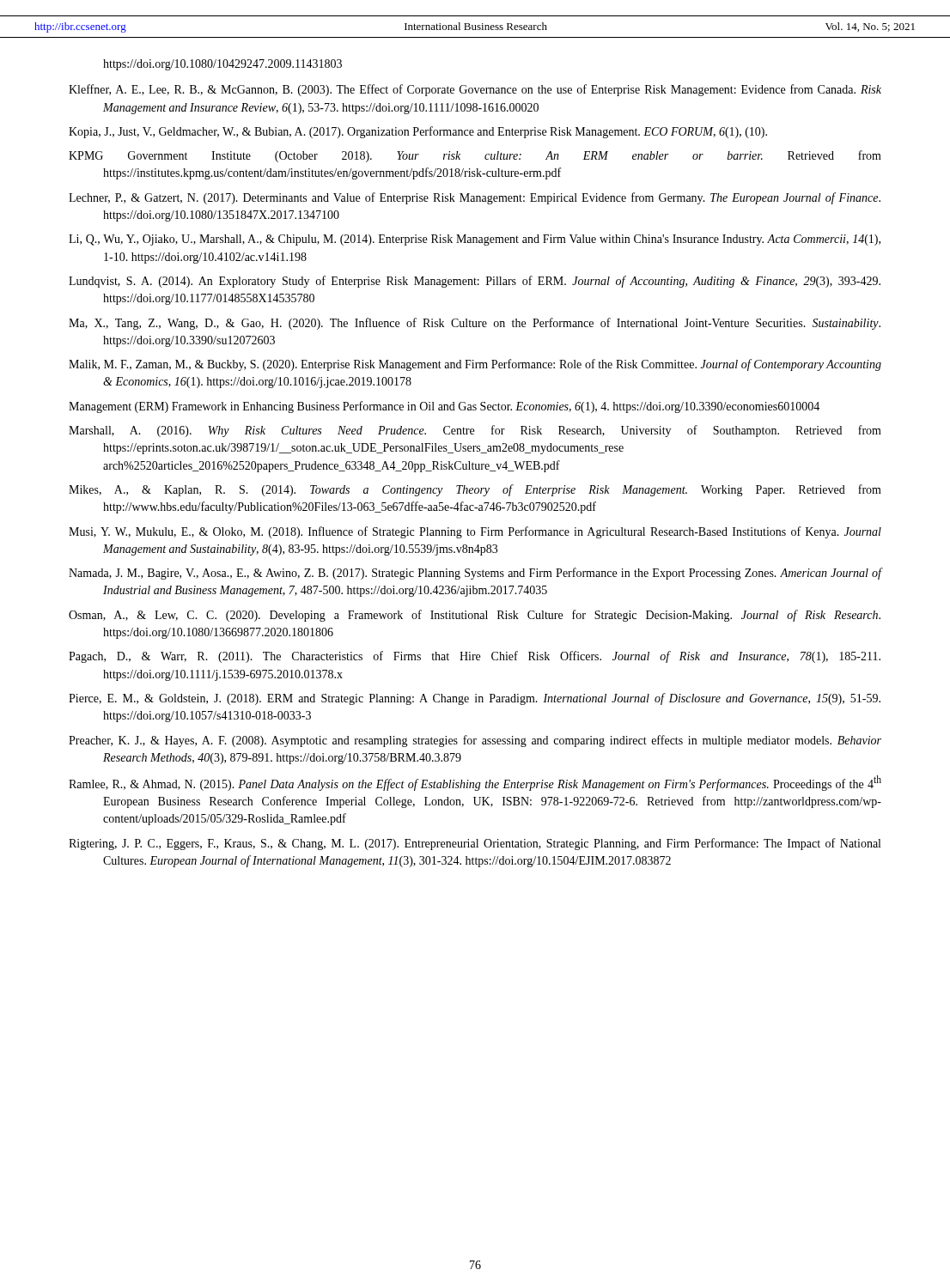Viewport: 950px width, 1288px height.
Task: Locate the list item that reads "Marshall, A. (2016). Why Risk Cultures Need"
Action: tap(475, 448)
